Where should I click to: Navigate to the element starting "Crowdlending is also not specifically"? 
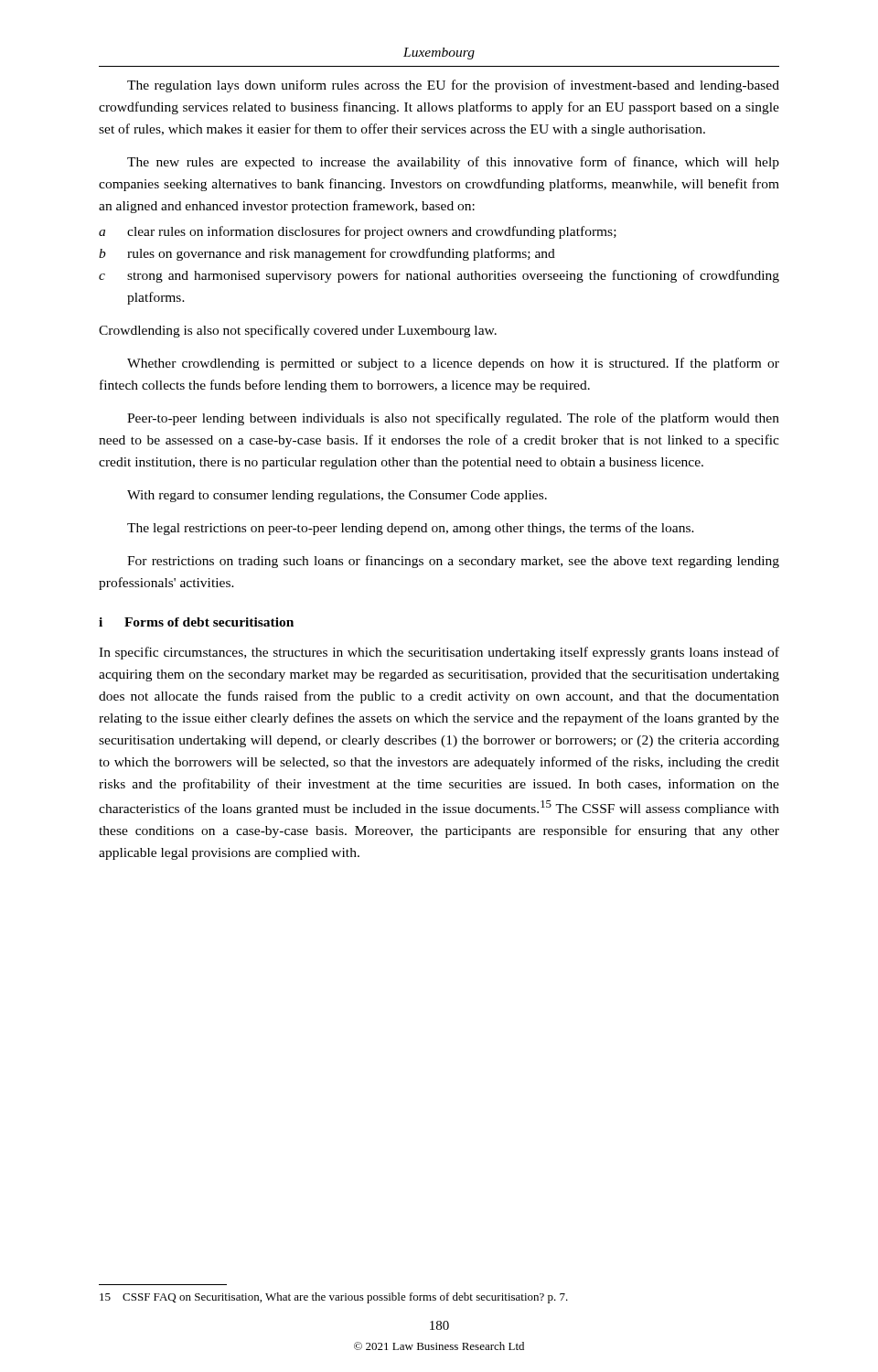tap(298, 330)
